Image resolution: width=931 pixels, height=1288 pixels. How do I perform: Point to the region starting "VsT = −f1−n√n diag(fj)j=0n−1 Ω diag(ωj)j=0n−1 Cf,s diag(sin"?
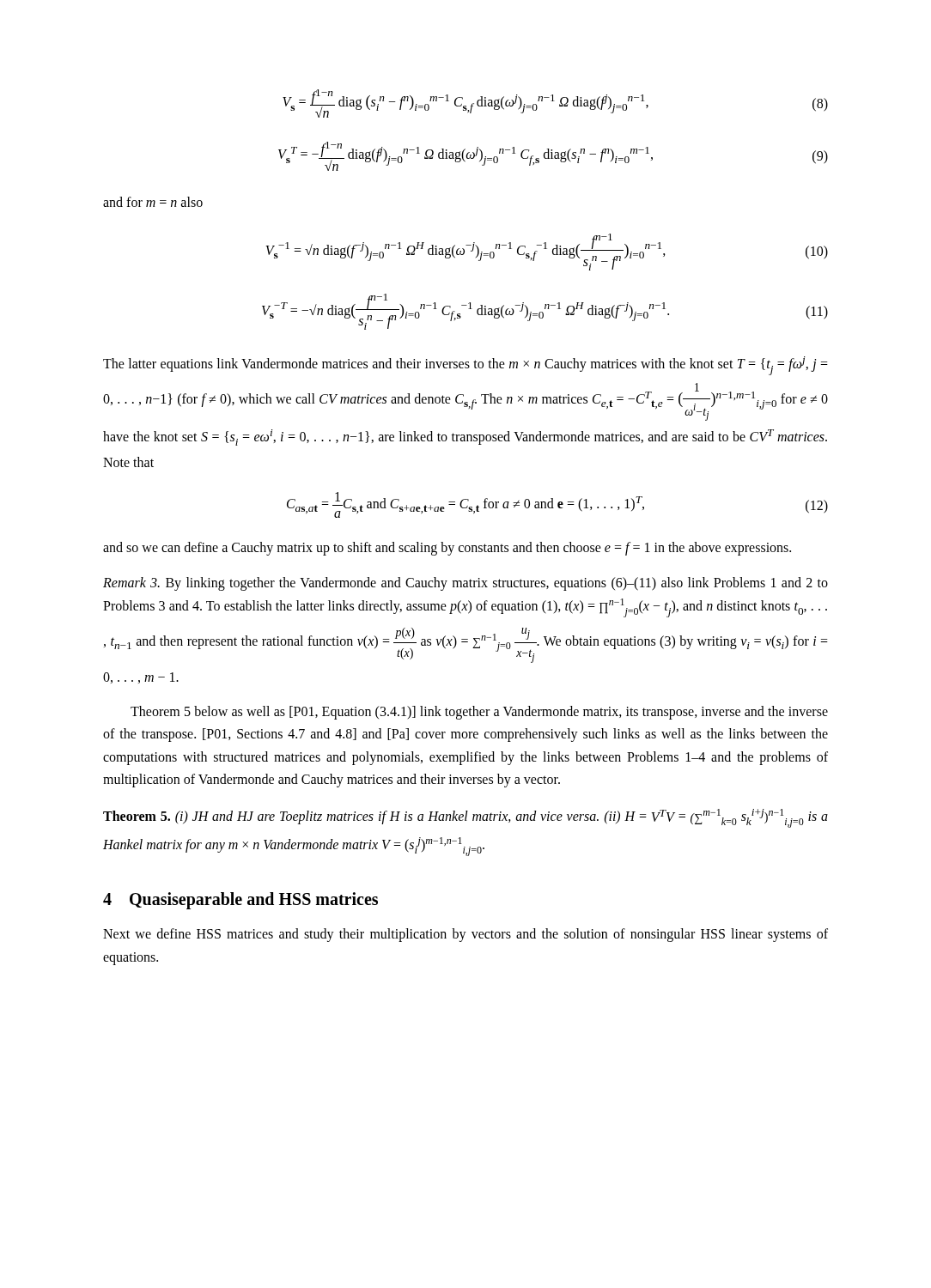(466, 156)
